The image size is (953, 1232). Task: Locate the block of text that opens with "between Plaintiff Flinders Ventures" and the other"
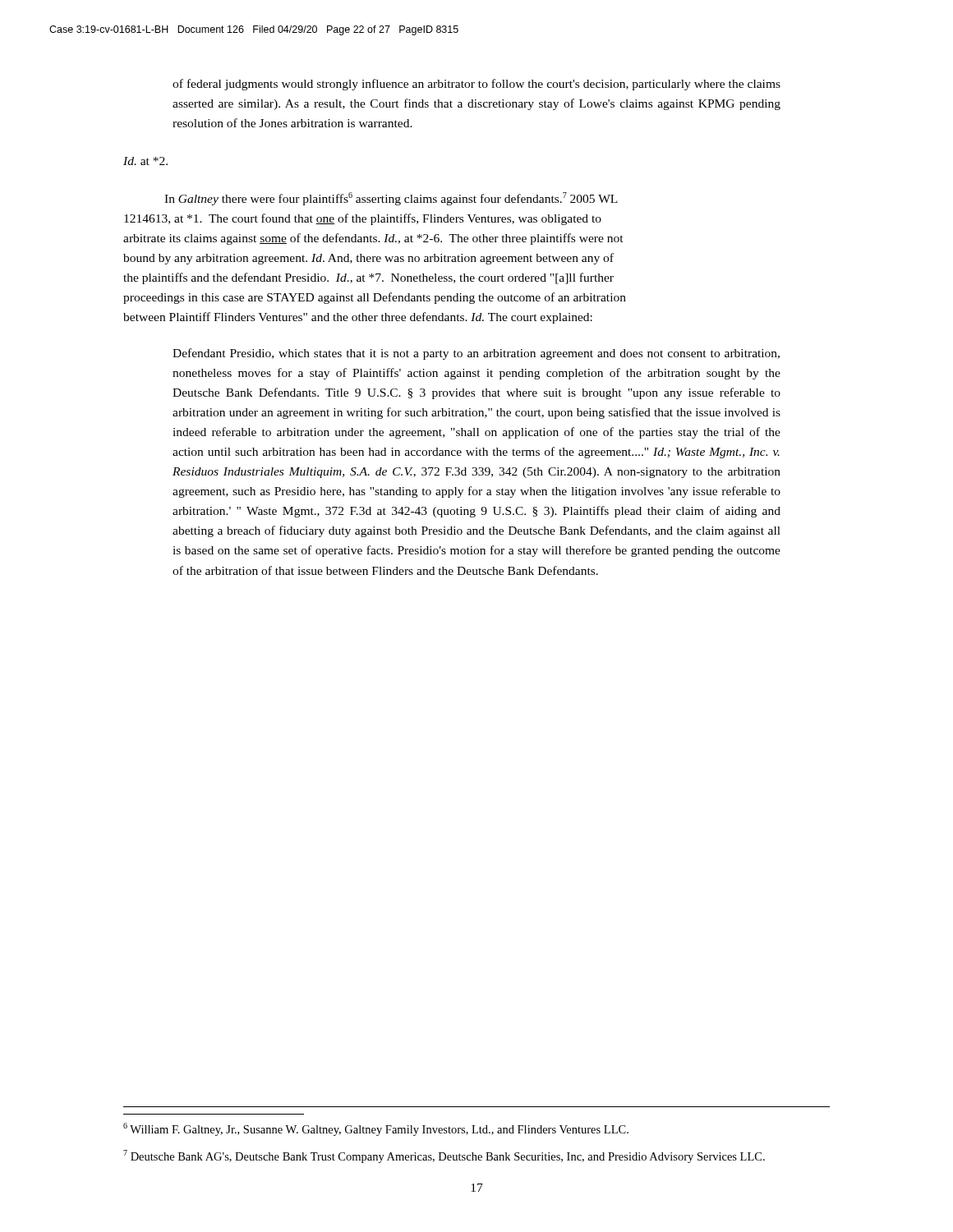(358, 317)
